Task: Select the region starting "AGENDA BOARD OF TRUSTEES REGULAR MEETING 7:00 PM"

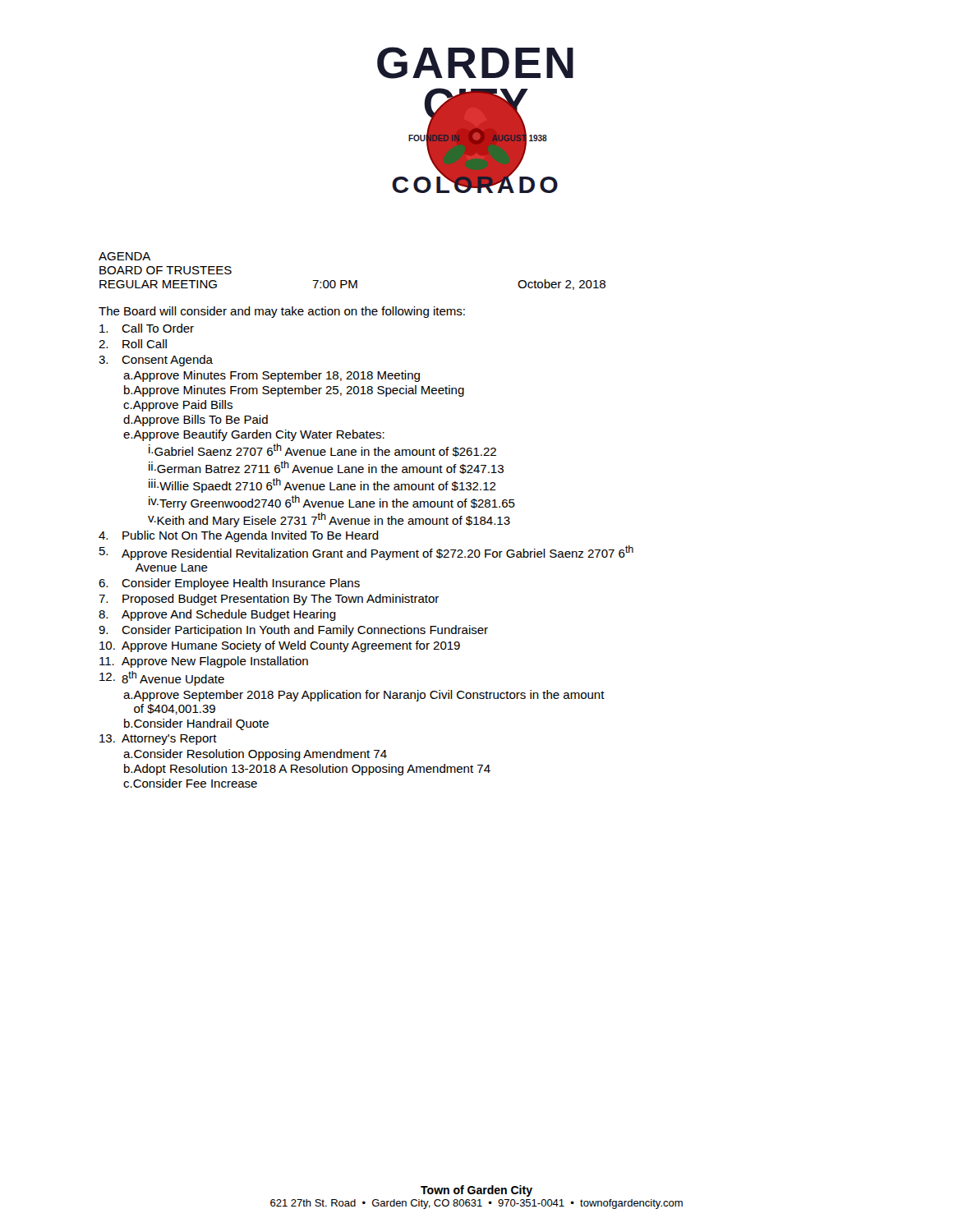Action: point(526,270)
